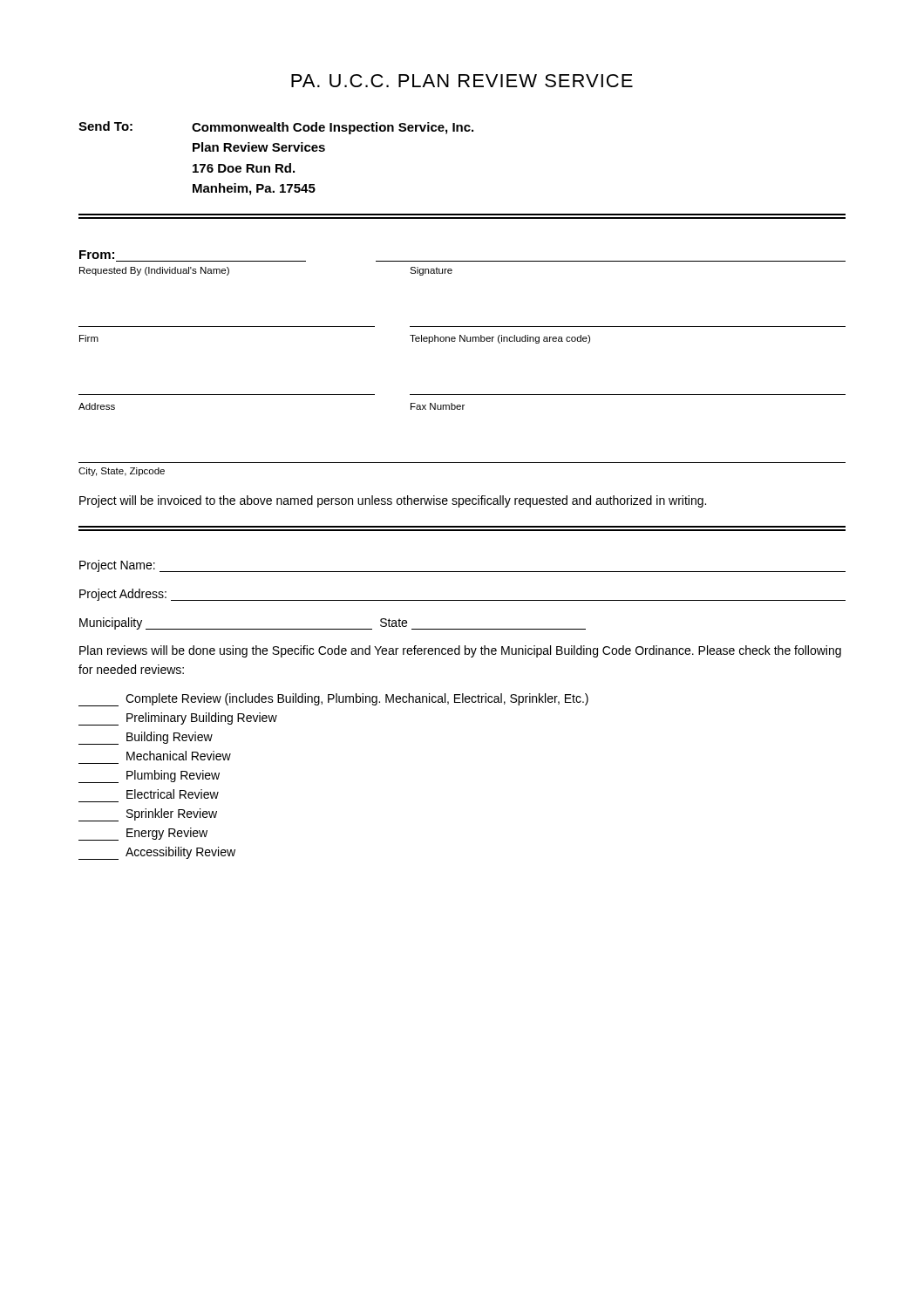Screen dimensions: 1308x924
Task: Locate the text "Mechanical Review"
Action: 155,757
